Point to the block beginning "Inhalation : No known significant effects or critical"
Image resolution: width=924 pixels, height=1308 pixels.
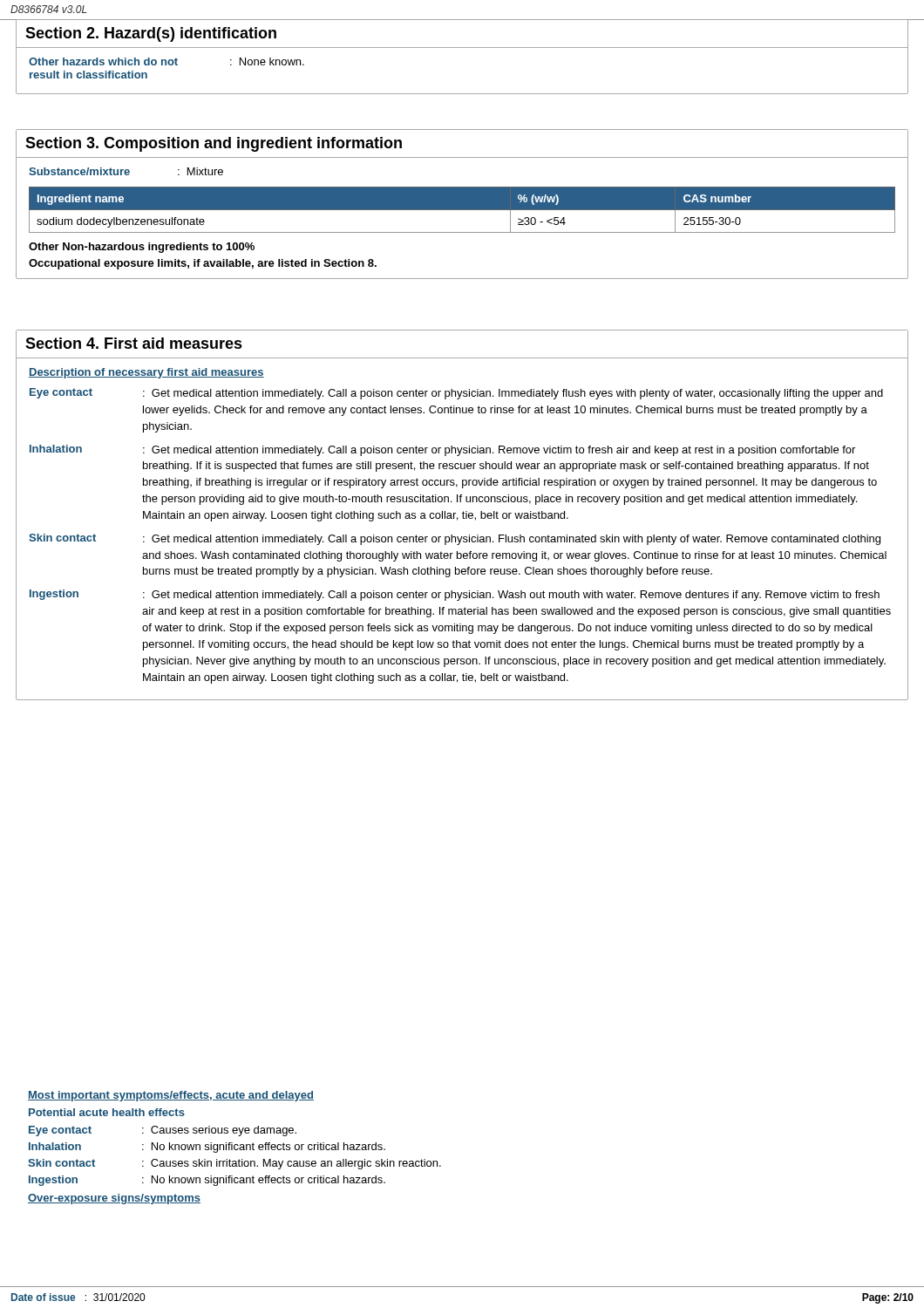pyautogui.click(x=207, y=1146)
